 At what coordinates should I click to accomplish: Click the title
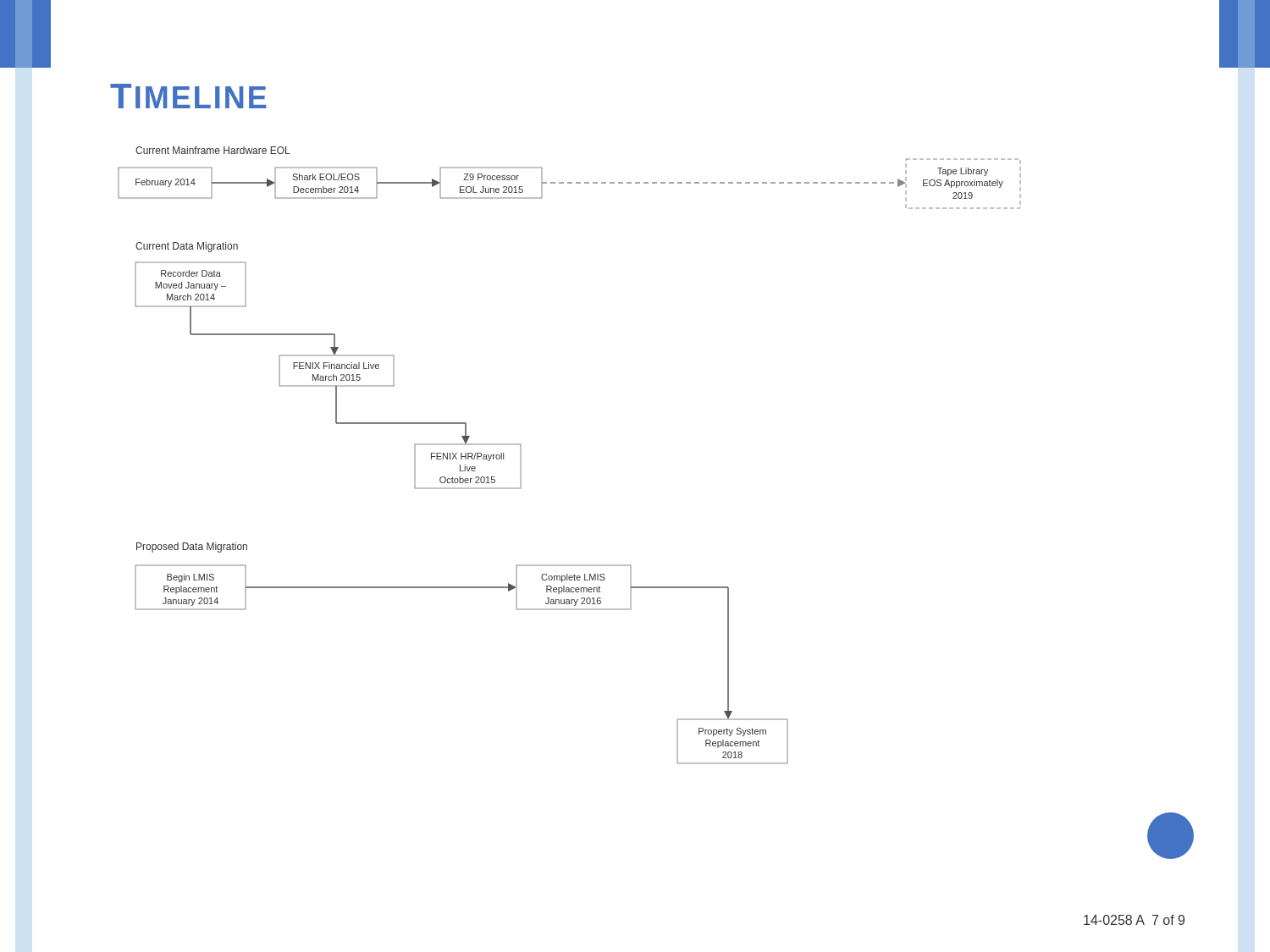tap(190, 96)
